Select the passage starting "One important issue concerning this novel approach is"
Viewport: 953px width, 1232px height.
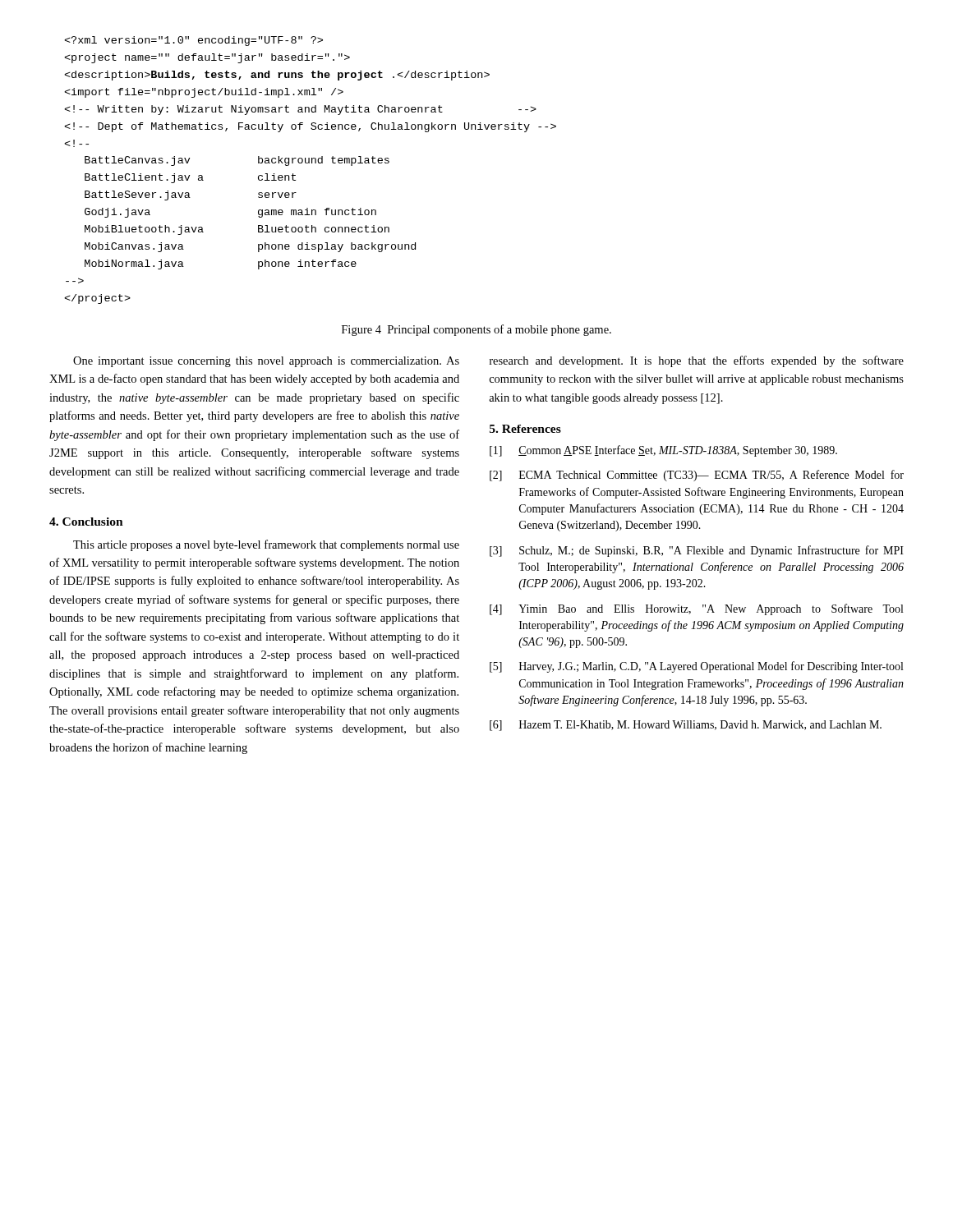[254, 425]
